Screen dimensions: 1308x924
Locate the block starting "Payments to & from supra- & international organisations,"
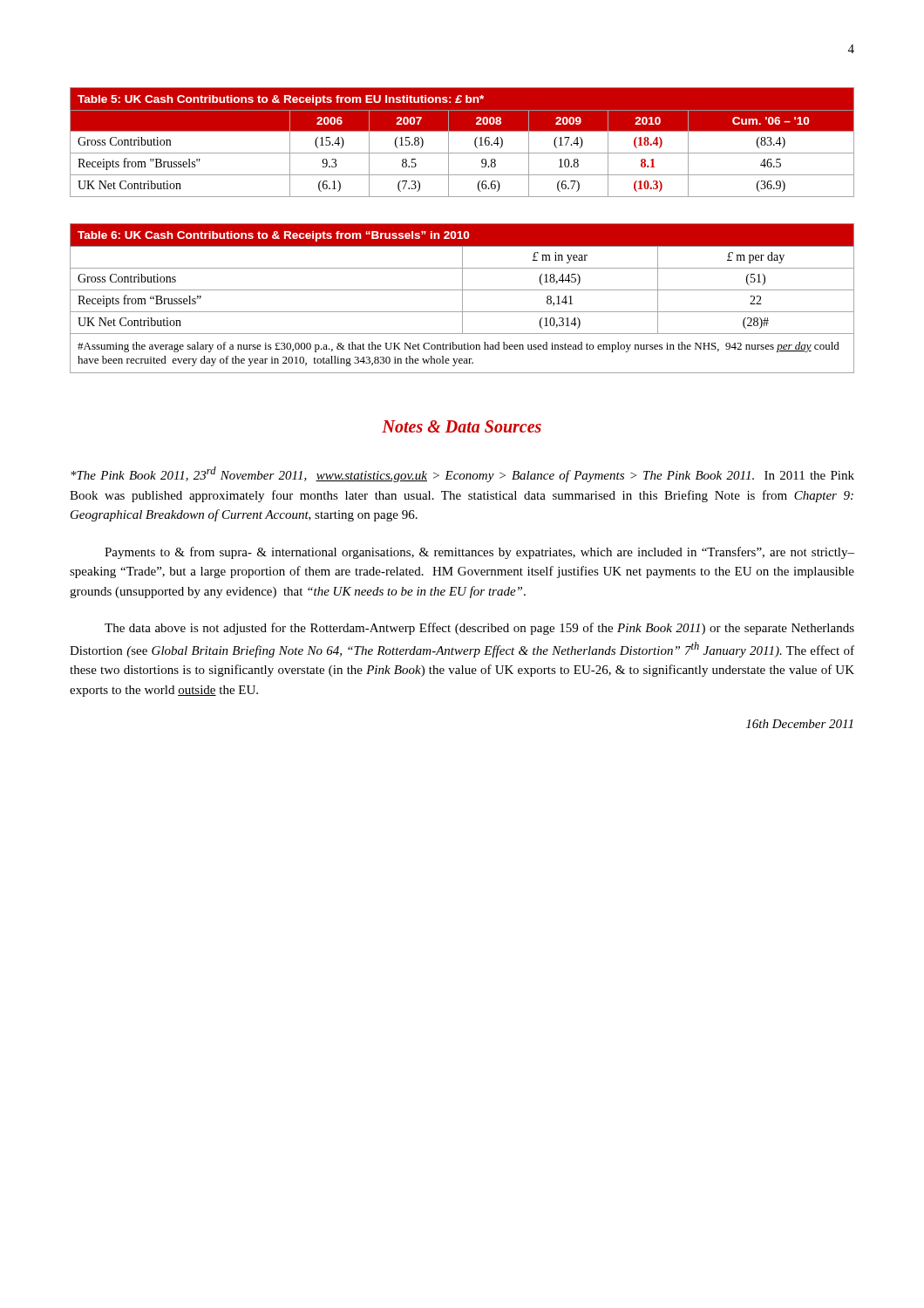(462, 571)
